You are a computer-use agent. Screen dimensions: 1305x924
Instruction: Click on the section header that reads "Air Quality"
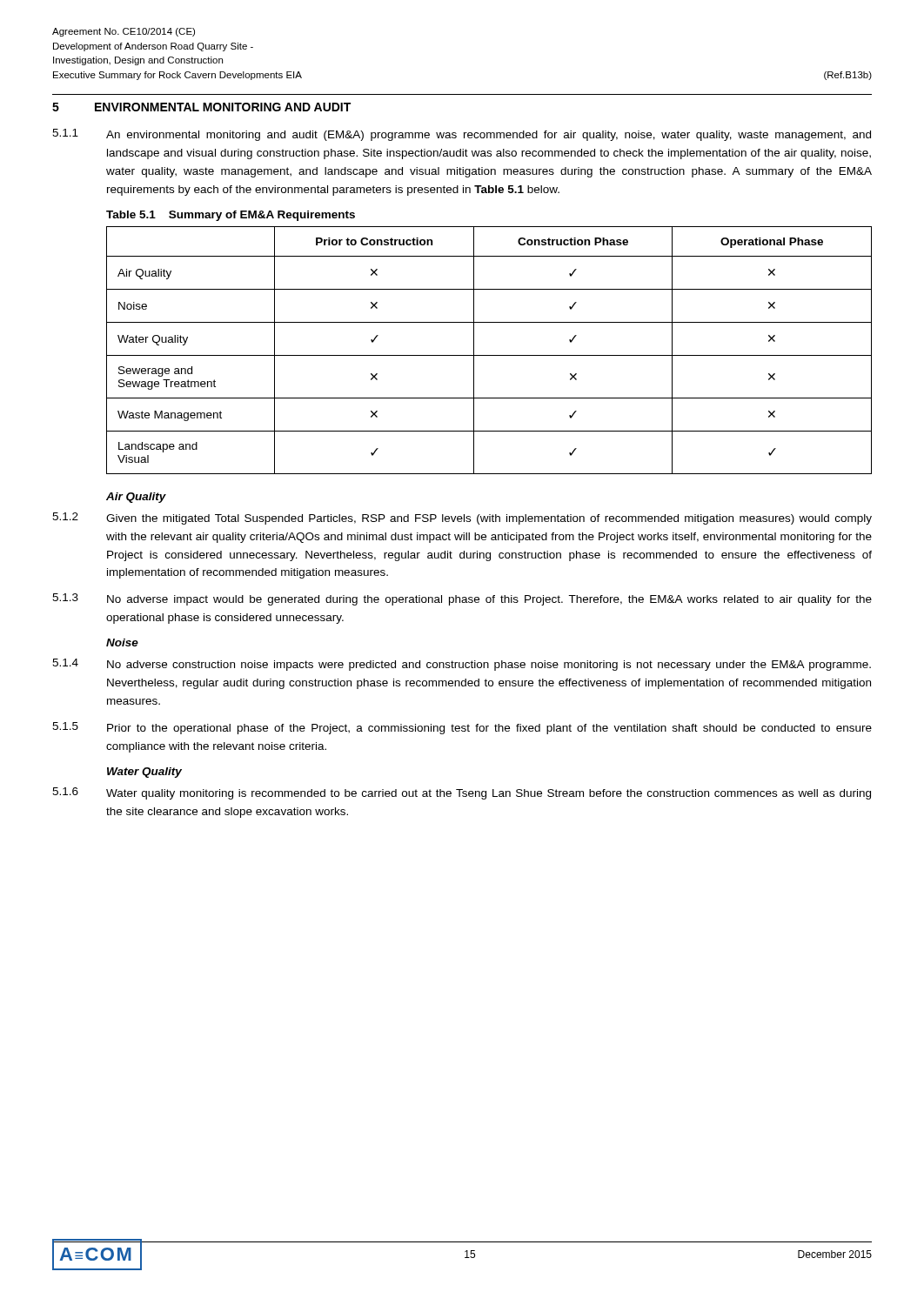click(136, 496)
